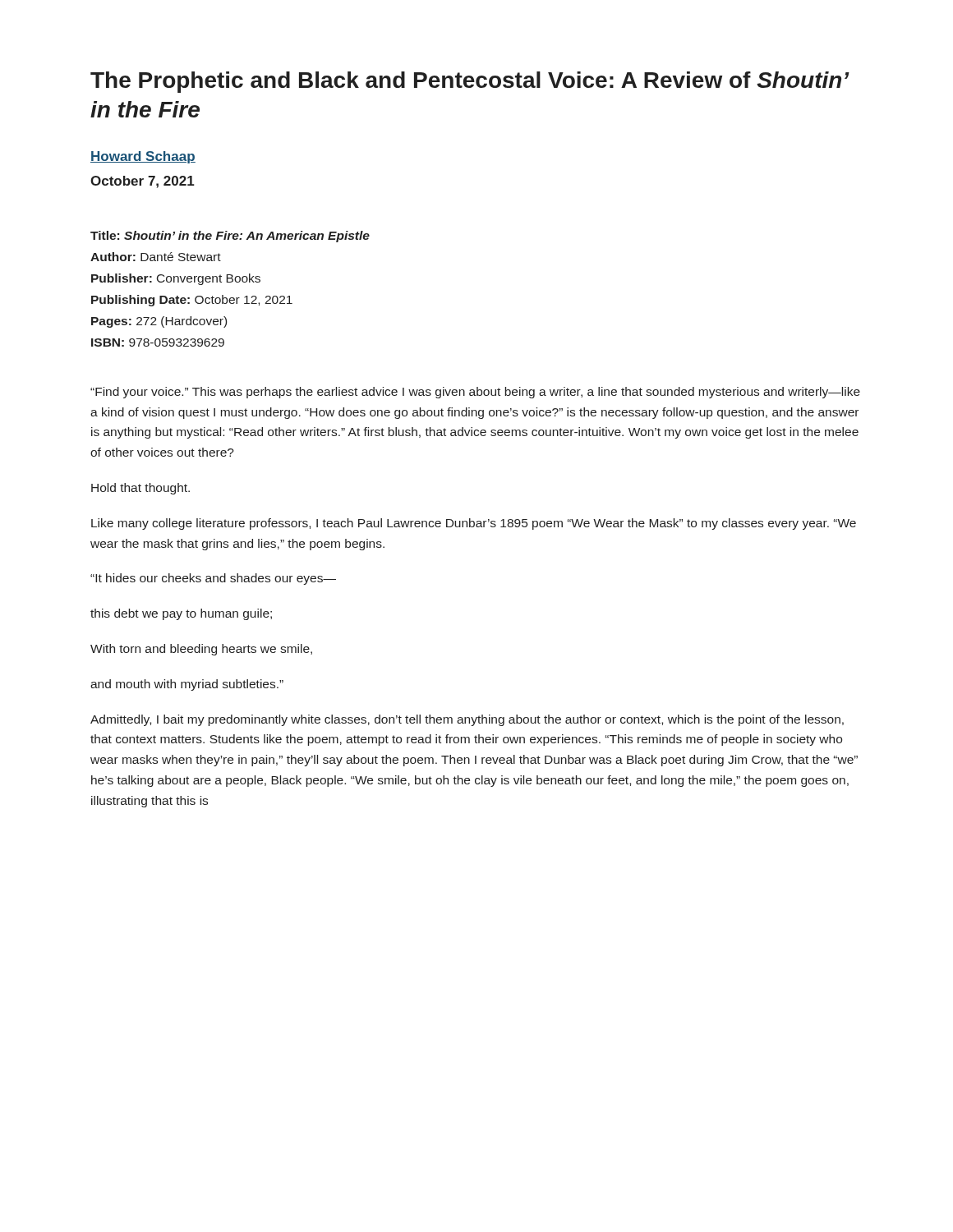Locate the title that opens with "The Prophetic and Black and"

pyautogui.click(x=476, y=96)
